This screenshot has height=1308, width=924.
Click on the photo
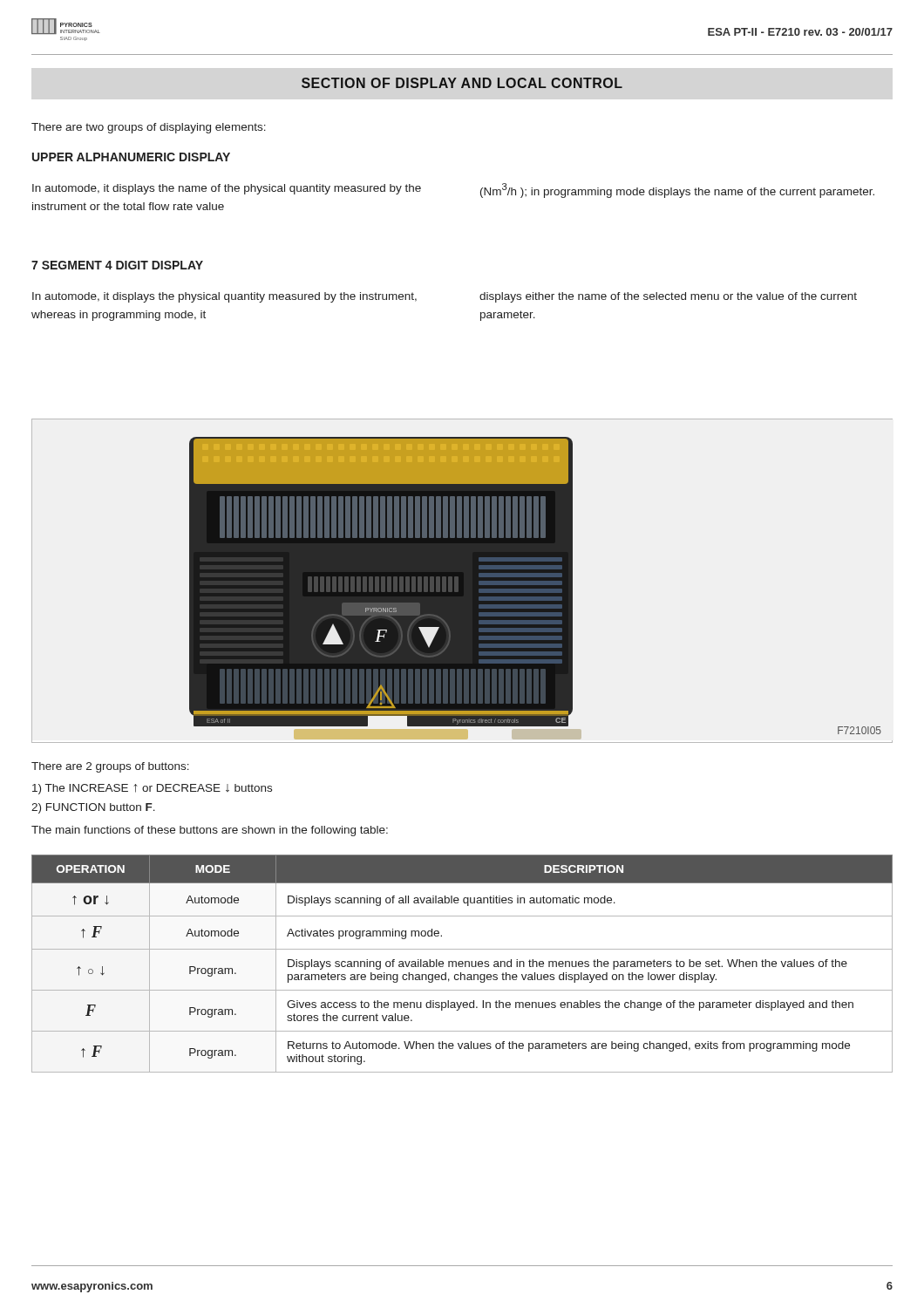click(x=462, y=581)
